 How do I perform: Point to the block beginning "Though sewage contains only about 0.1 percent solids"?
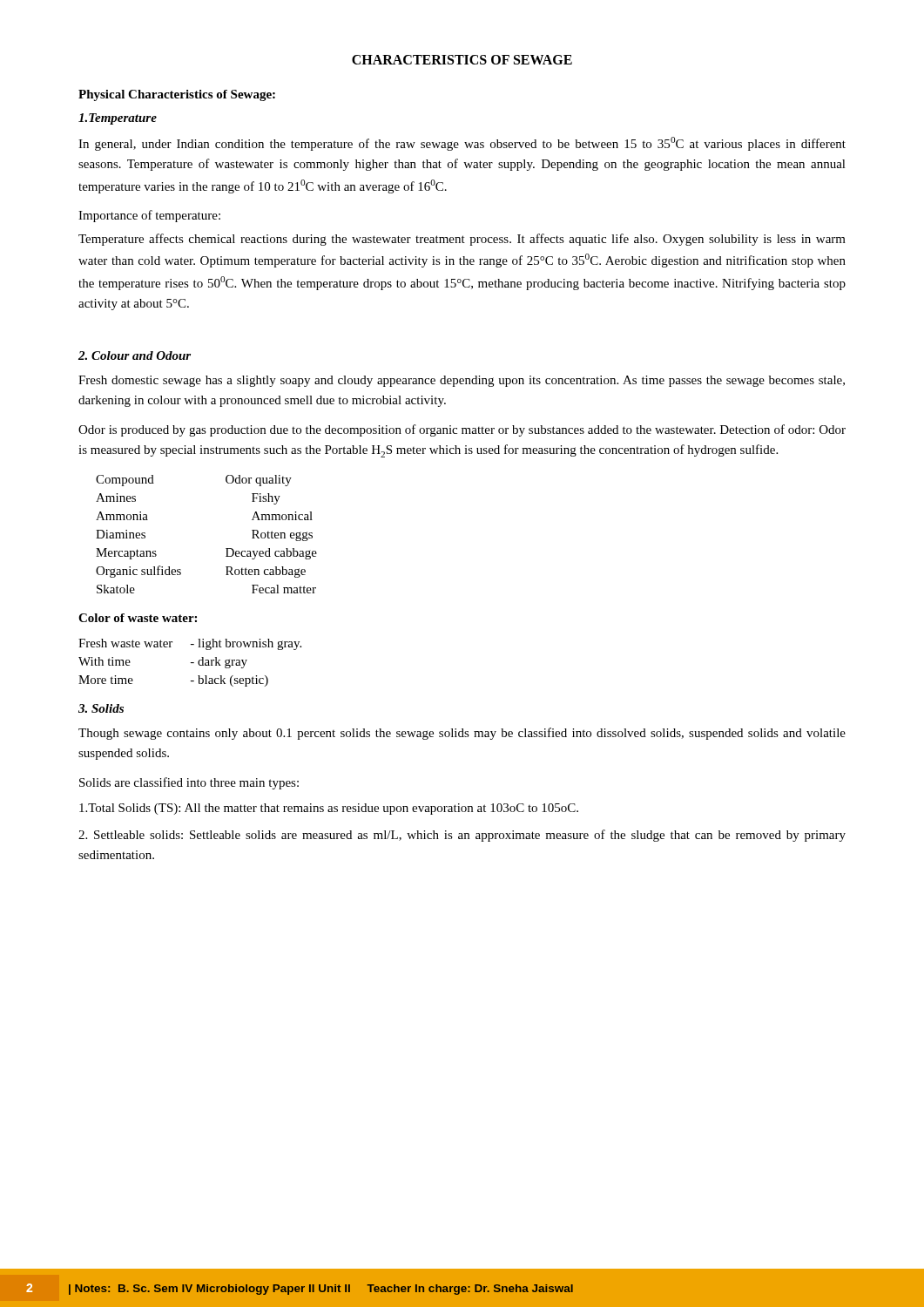click(462, 743)
